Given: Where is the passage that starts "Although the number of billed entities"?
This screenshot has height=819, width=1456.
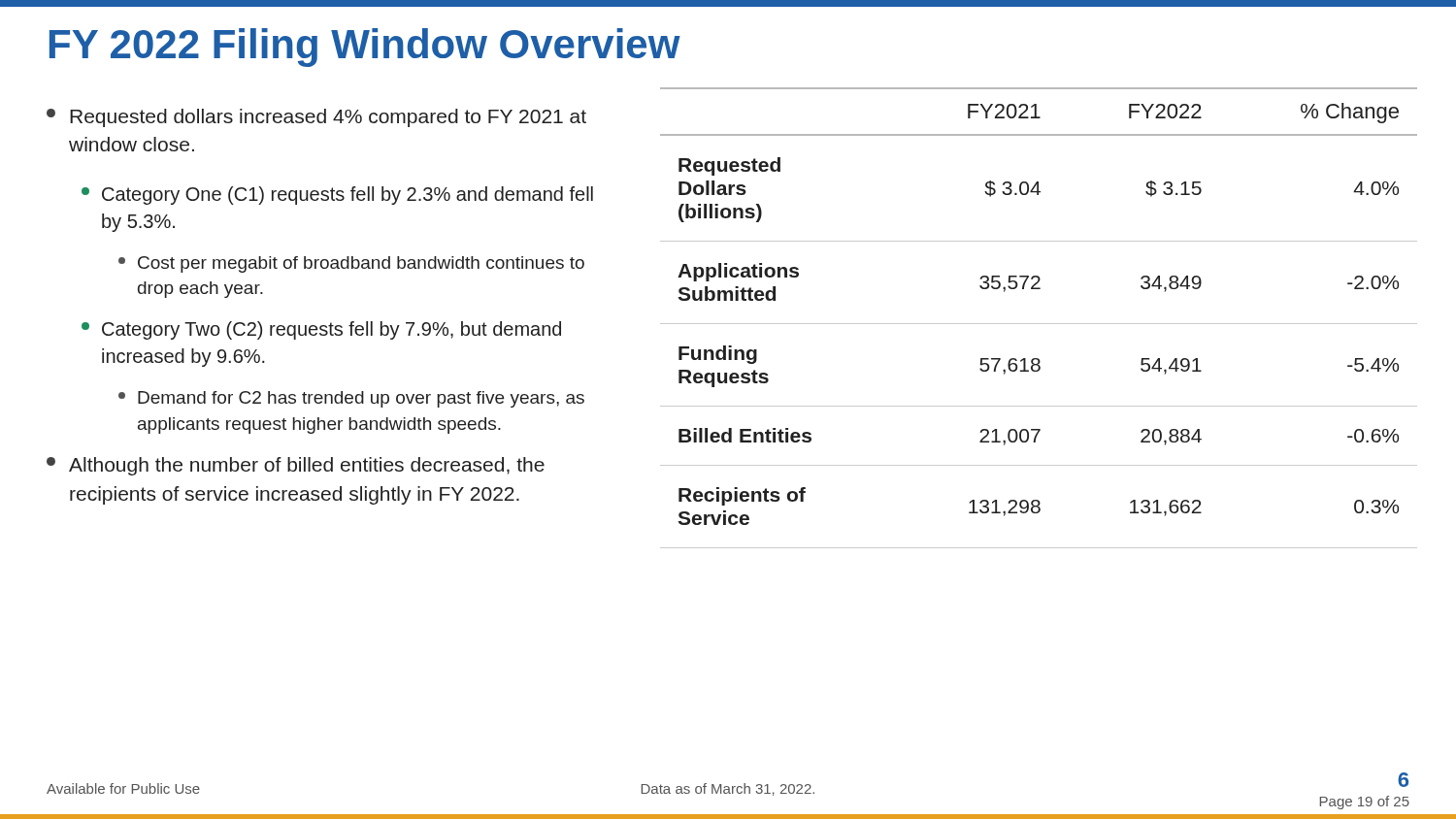Looking at the screenshot, I should (328, 479).
